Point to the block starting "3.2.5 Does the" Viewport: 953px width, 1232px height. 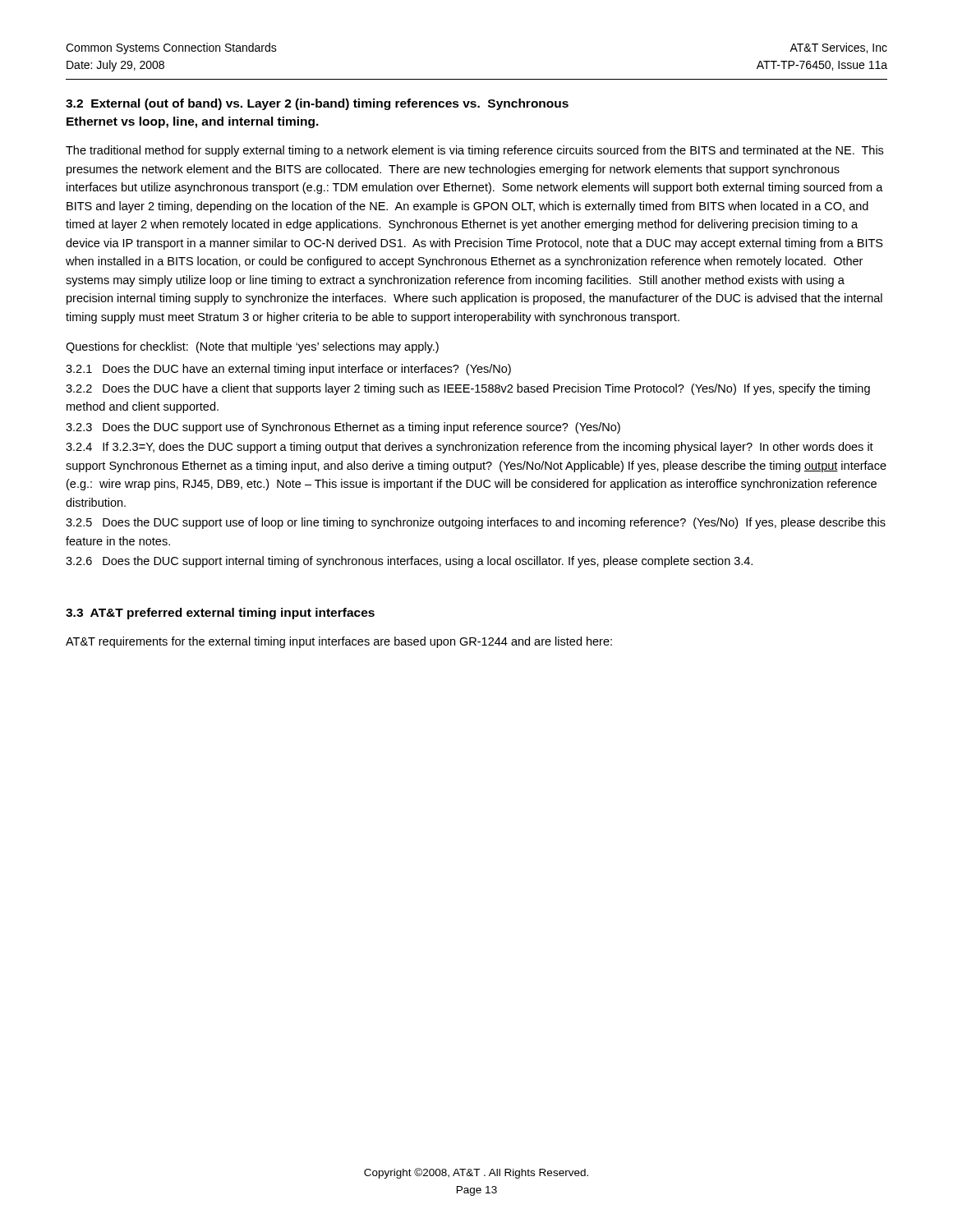tap(476, 532)
